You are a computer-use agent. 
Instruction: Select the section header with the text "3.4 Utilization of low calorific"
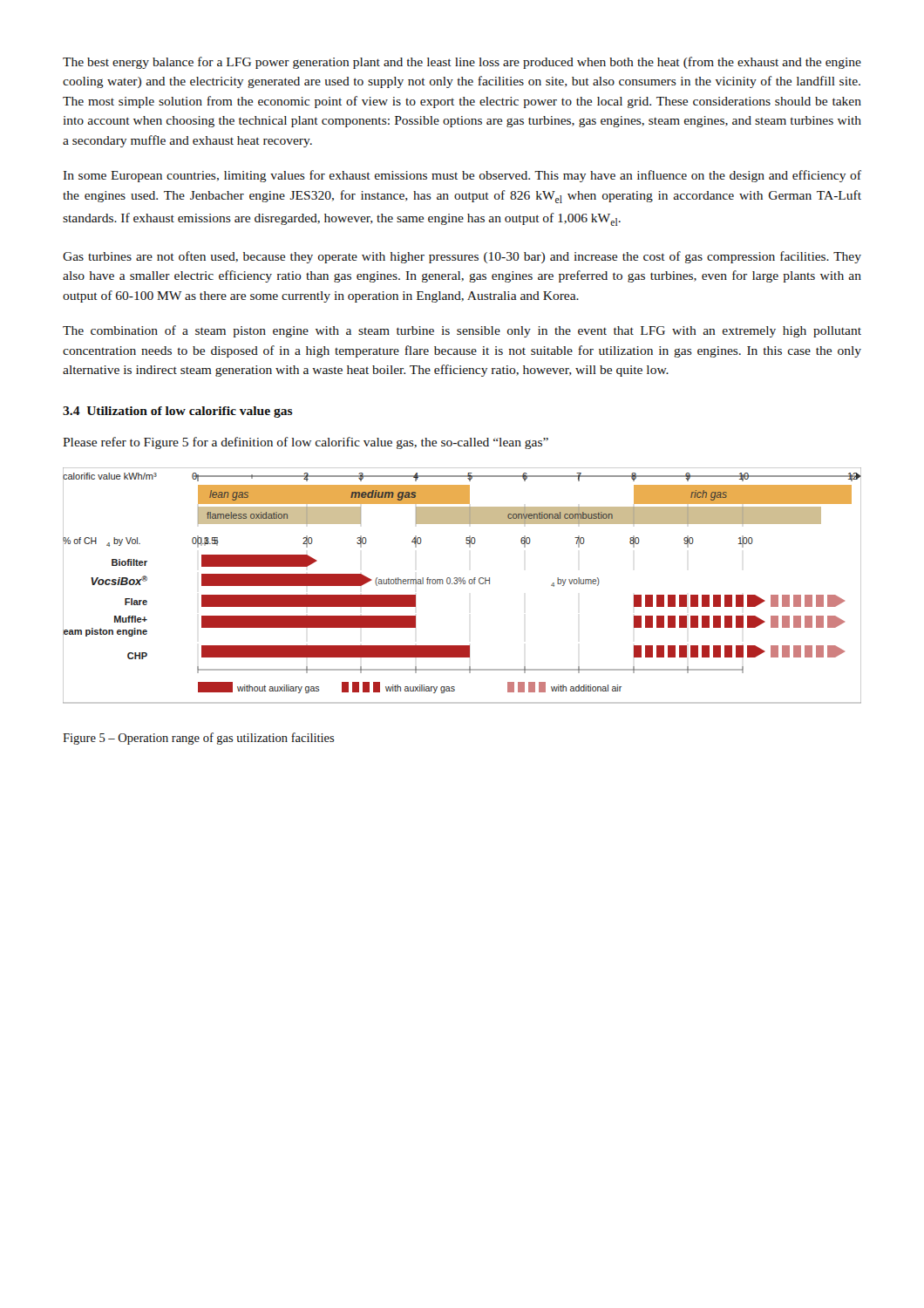point(178,410)
